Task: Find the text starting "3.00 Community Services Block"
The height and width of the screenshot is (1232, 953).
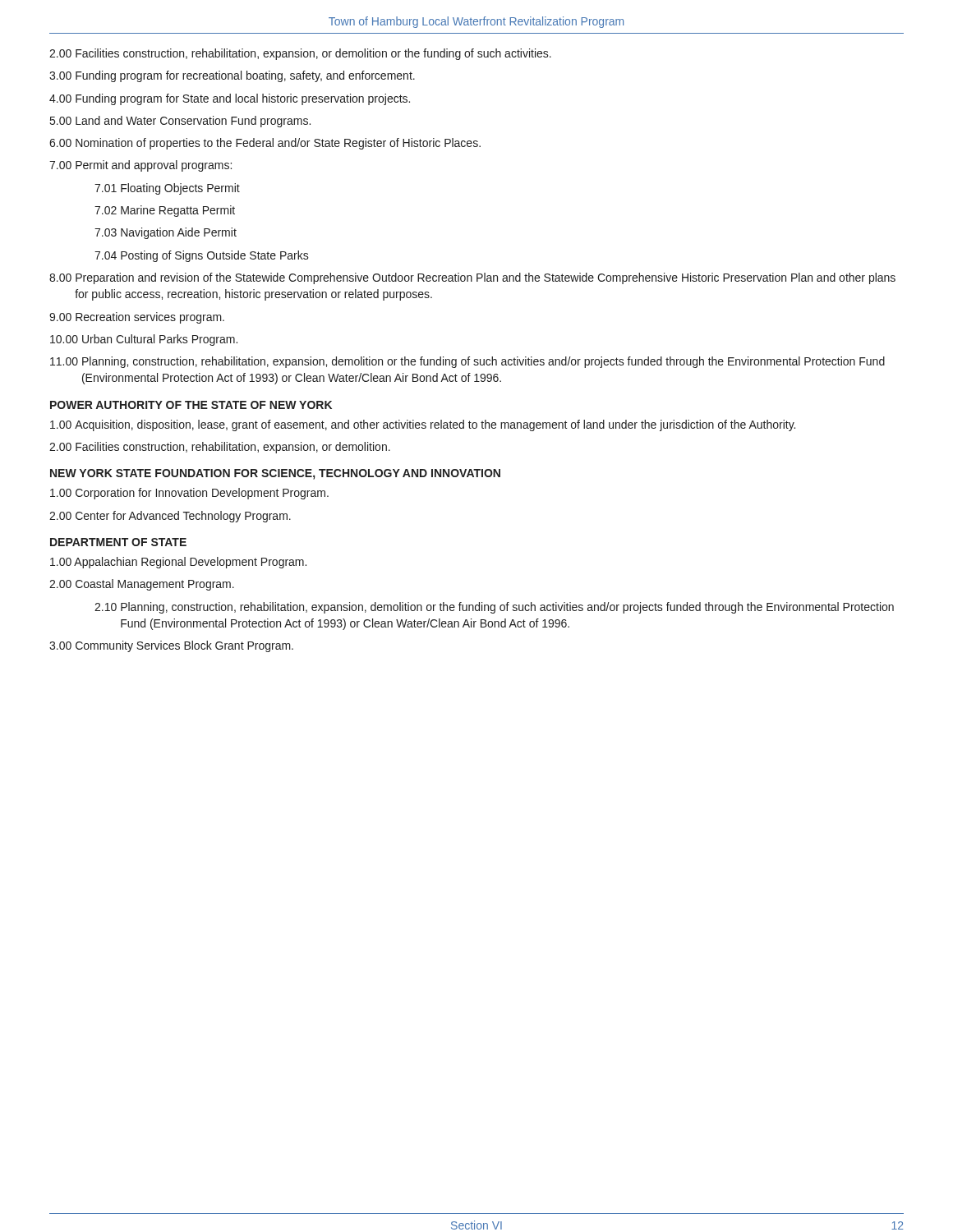Action: click(x=172, y=646)
